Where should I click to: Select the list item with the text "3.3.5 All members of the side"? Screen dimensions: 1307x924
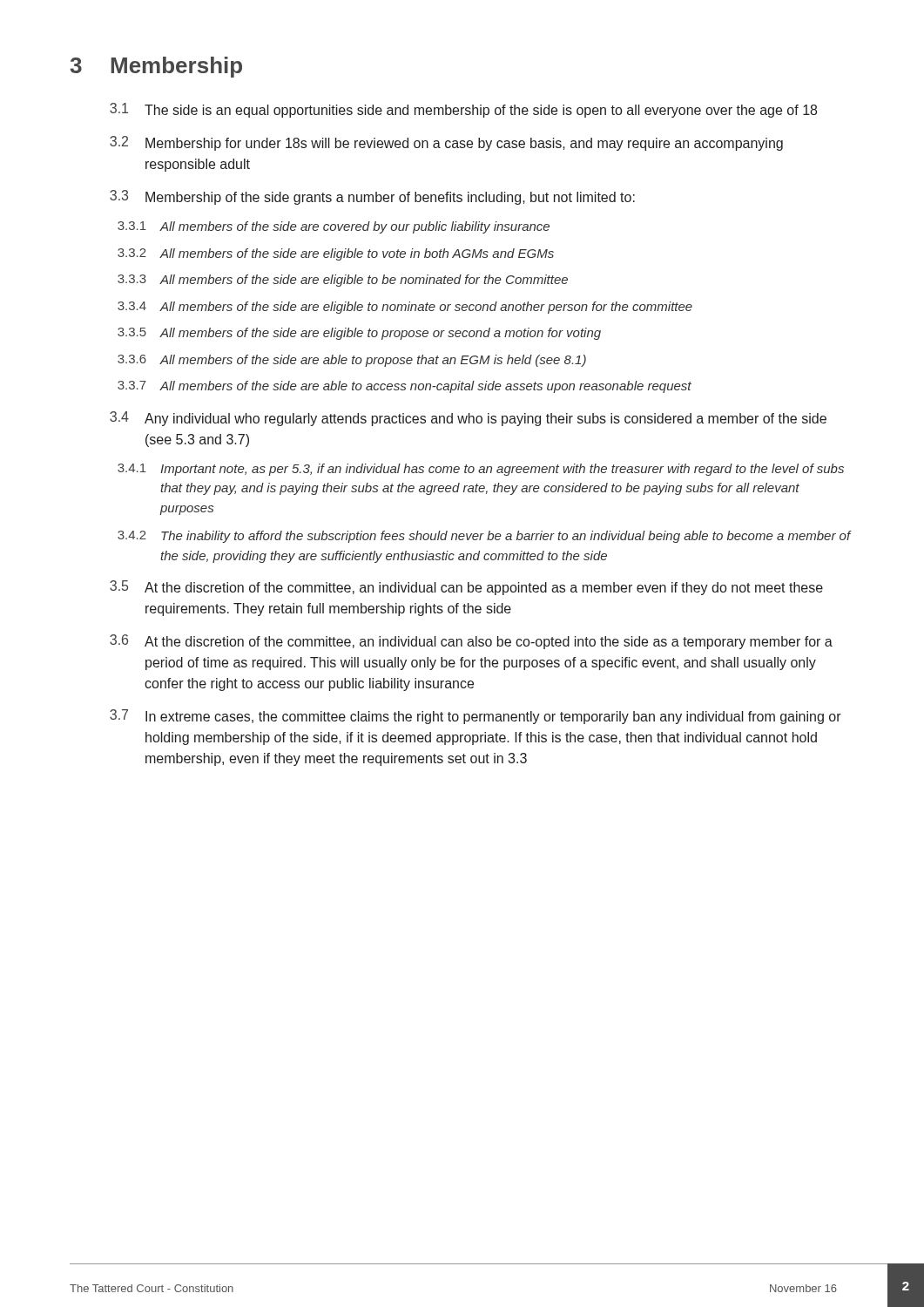462,333
